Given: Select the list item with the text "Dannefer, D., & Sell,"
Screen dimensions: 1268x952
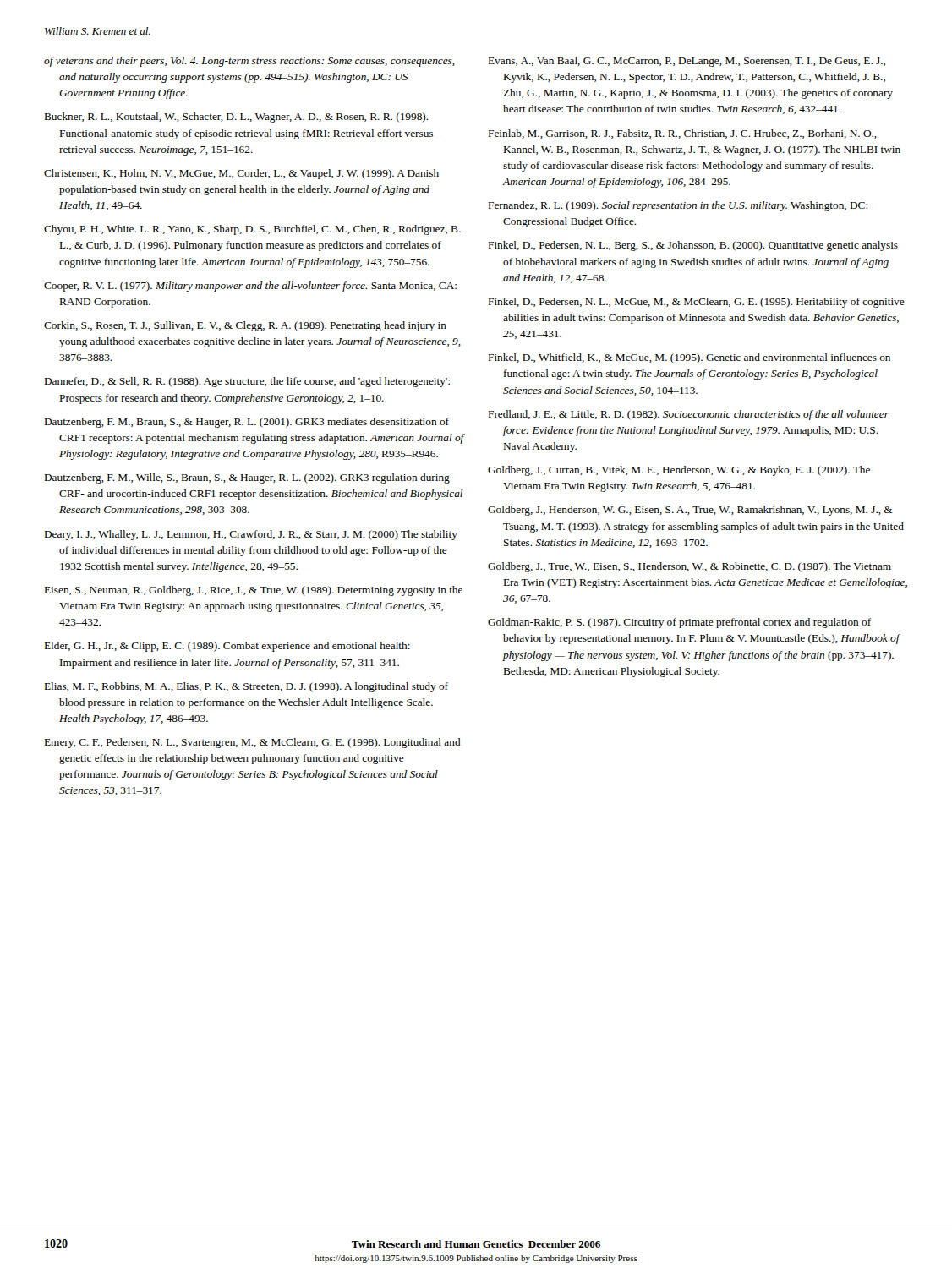Looking at the screenshot, I should pyautogui.click(x=247, y=389).
